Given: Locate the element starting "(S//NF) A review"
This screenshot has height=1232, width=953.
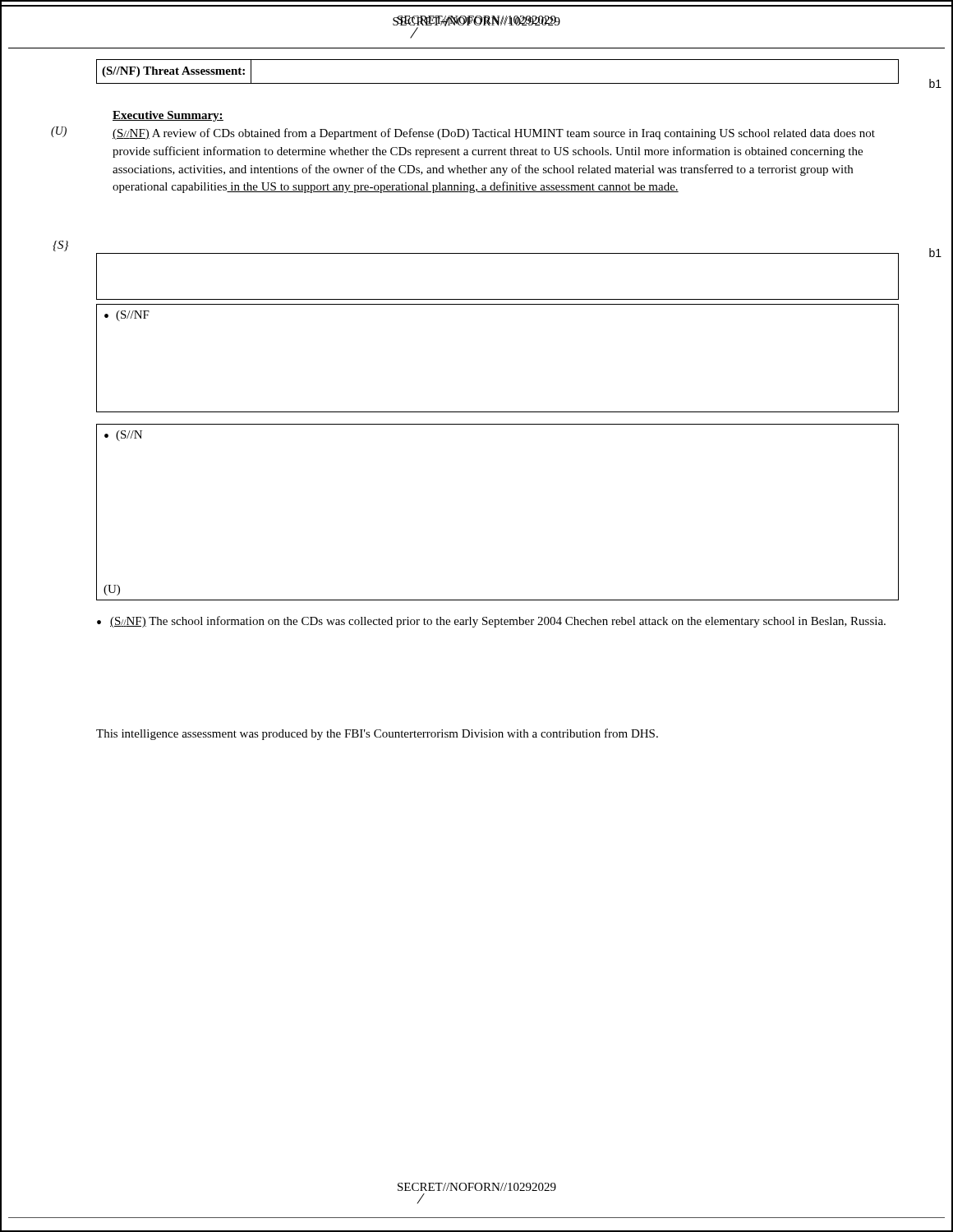Looking at the screenshot, I should tap(494, 160).
